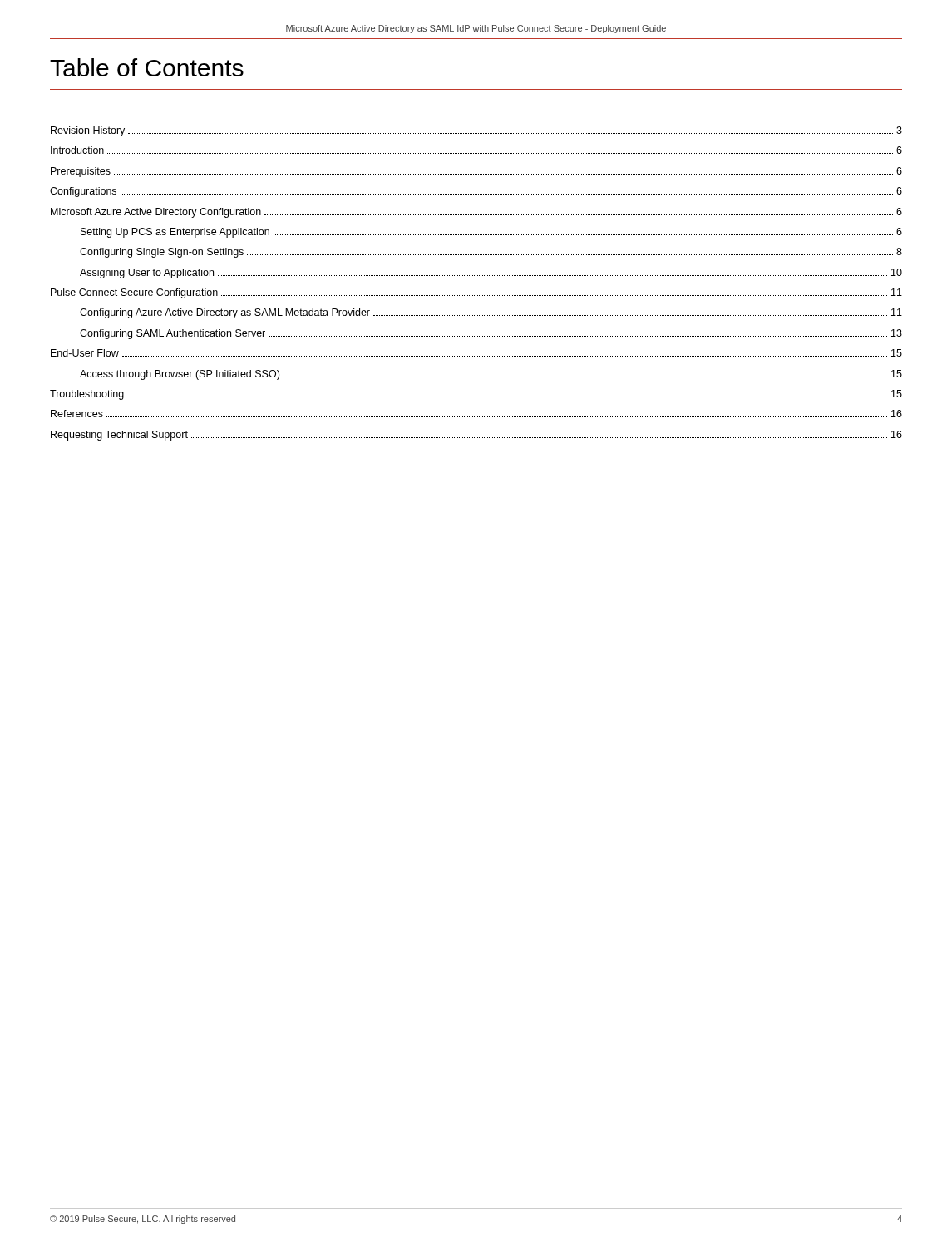
Task: Find the element starting "Configurations 6"
Action: 476,191
